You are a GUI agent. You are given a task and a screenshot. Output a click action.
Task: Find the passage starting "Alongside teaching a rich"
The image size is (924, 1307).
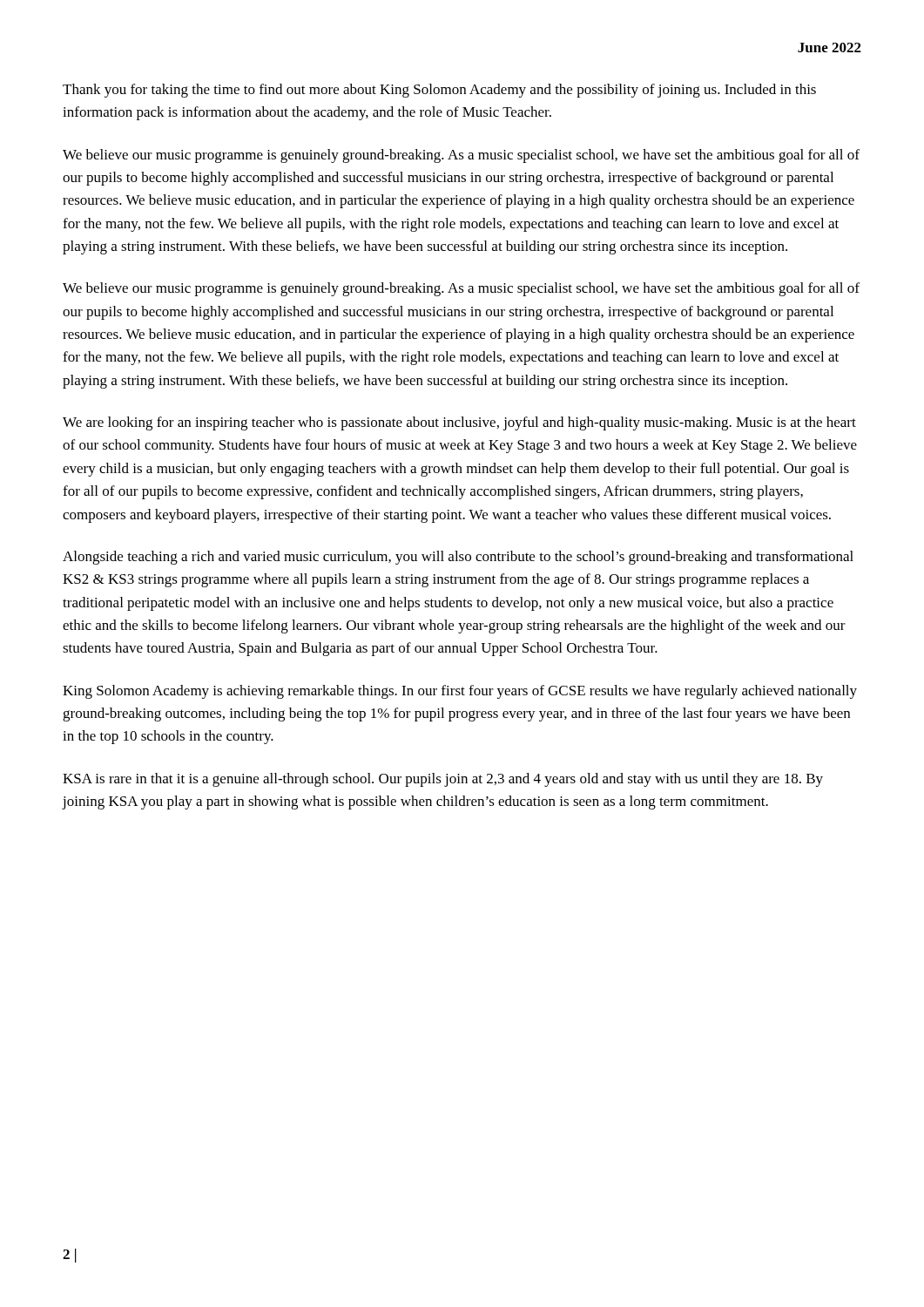pos(458,602)
